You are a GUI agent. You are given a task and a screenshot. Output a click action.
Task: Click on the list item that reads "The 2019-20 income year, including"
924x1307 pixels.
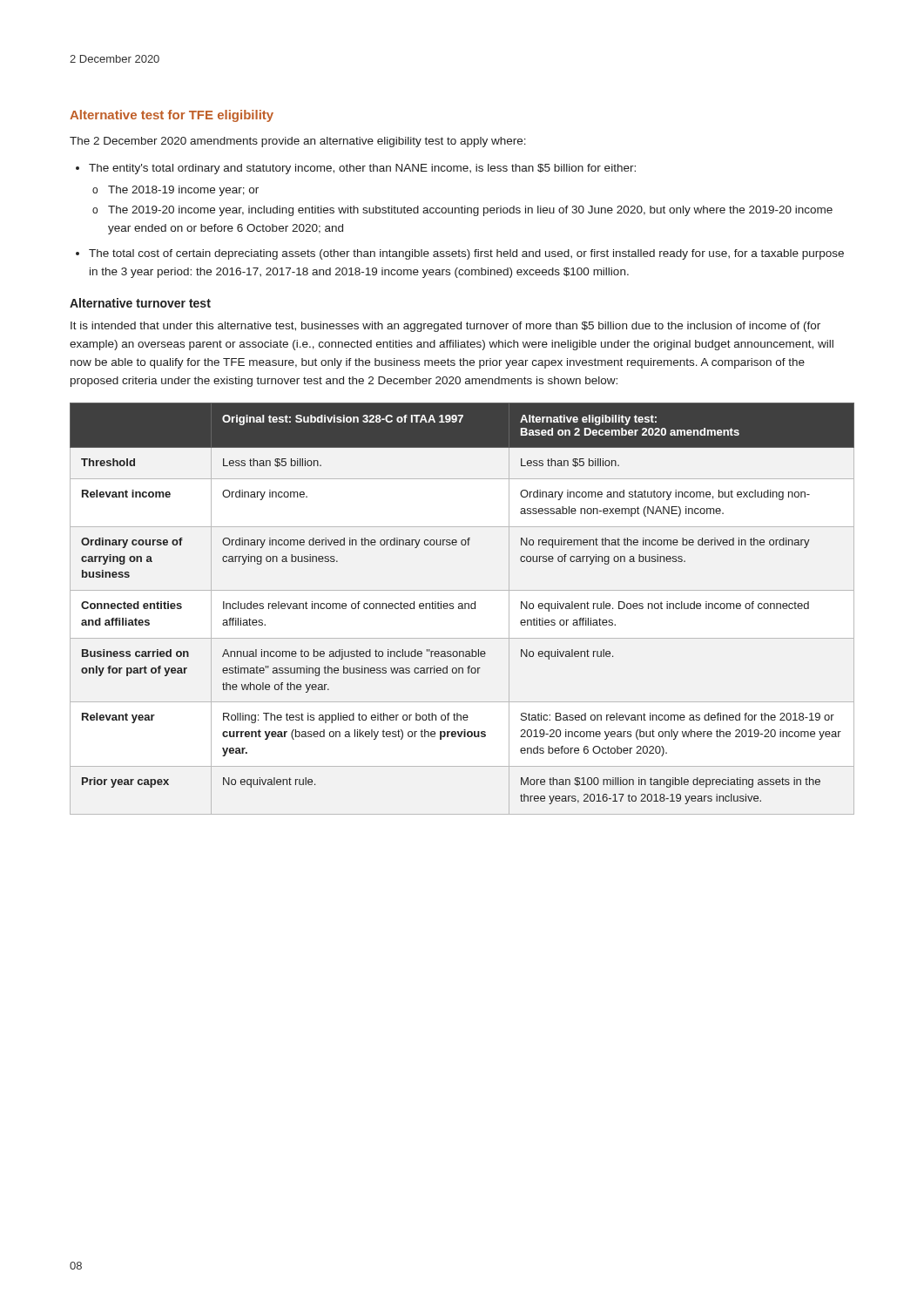click(x=470, y=218)
